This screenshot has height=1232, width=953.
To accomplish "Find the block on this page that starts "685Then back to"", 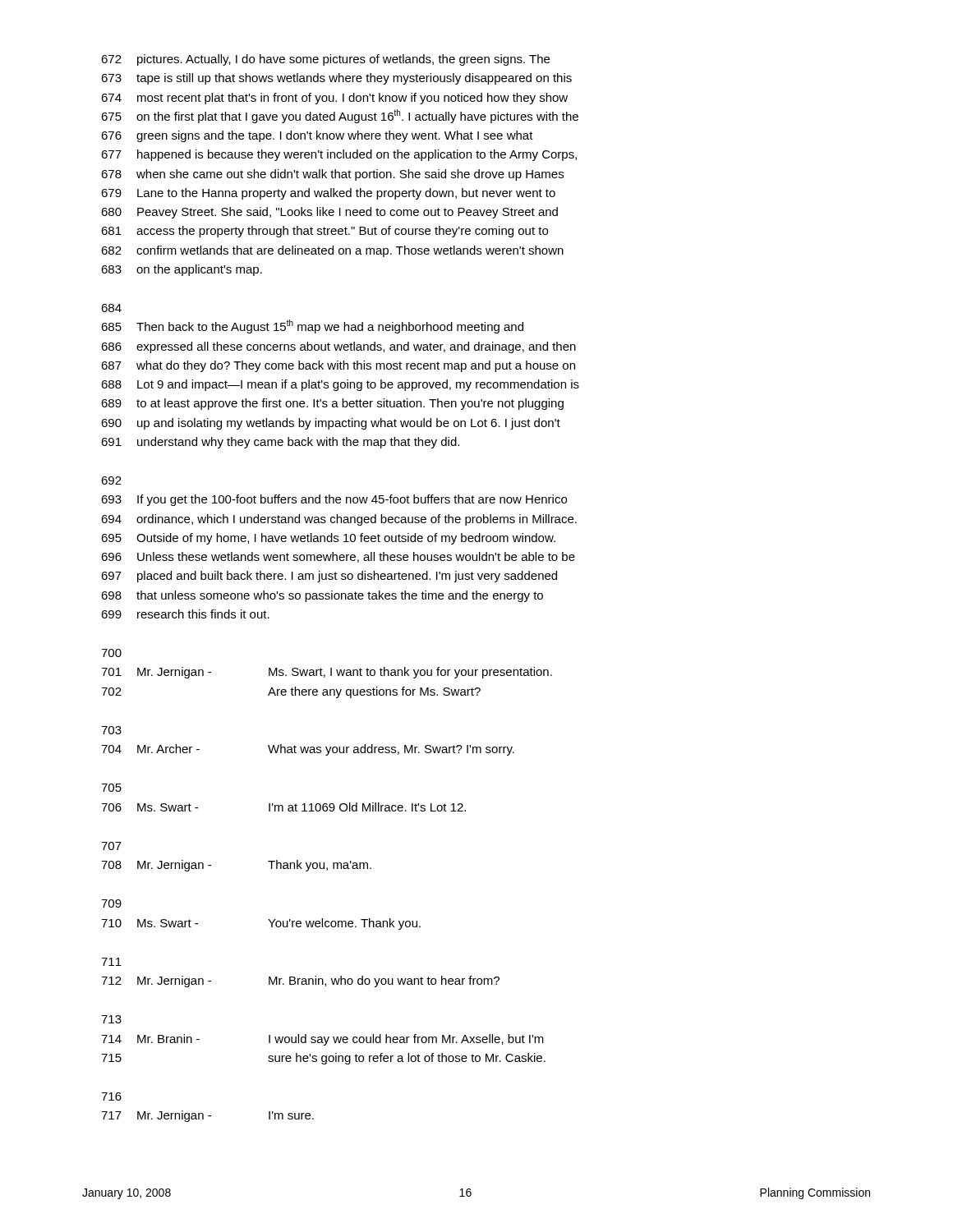I will click(476, 384).
